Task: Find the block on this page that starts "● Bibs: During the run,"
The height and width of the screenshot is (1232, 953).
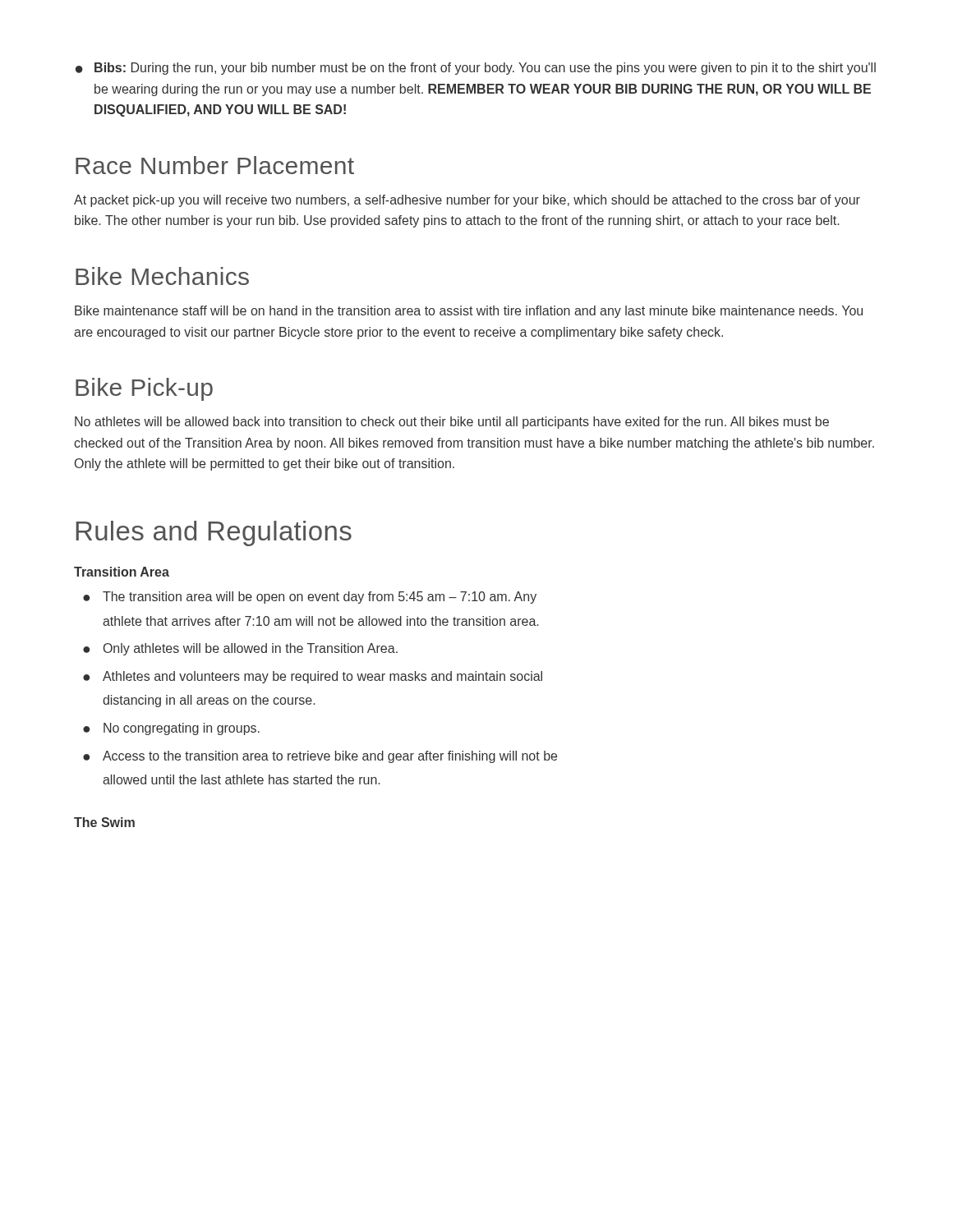Action: pos(476,89)
